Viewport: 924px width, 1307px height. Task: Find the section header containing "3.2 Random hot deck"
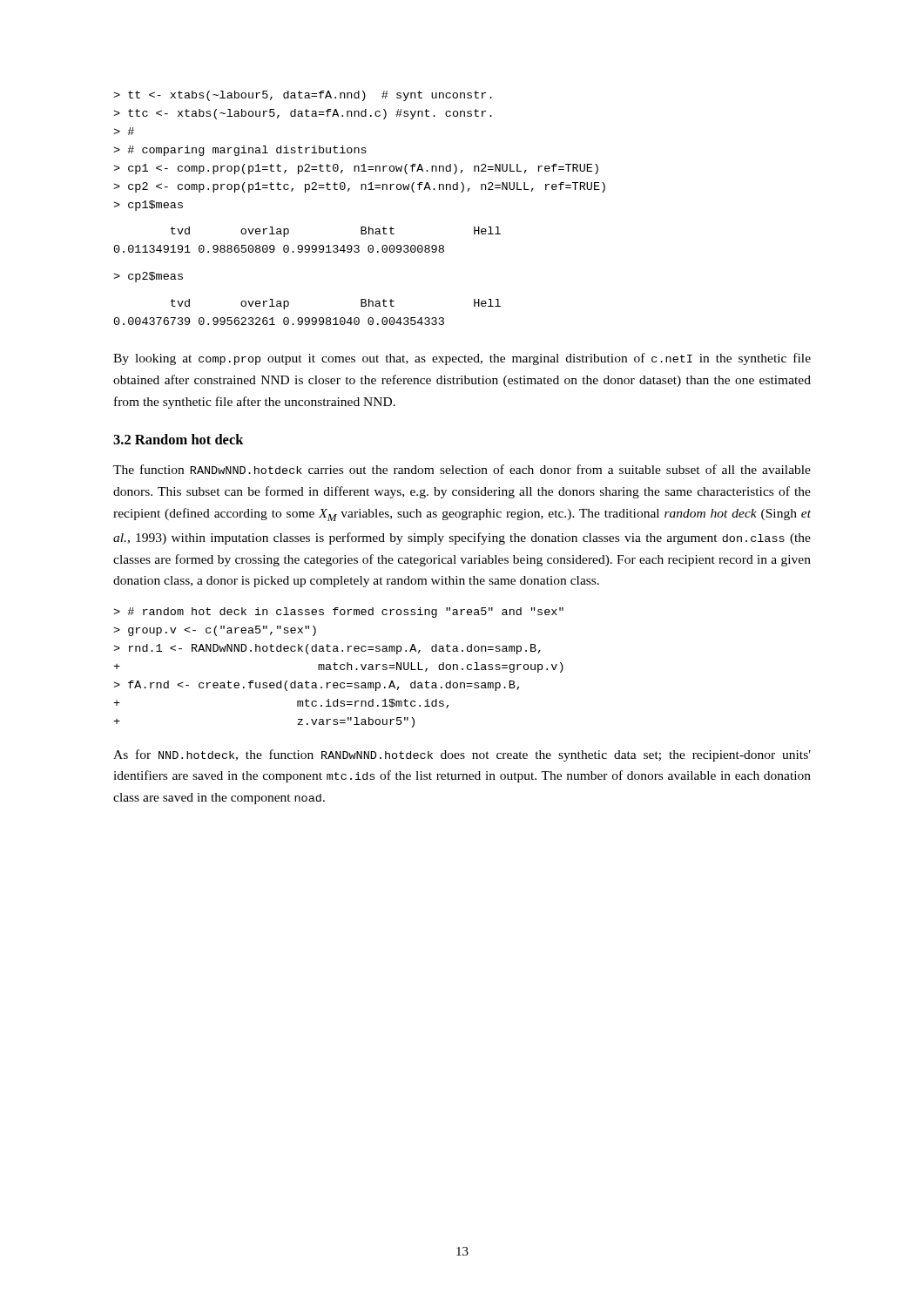178,440
